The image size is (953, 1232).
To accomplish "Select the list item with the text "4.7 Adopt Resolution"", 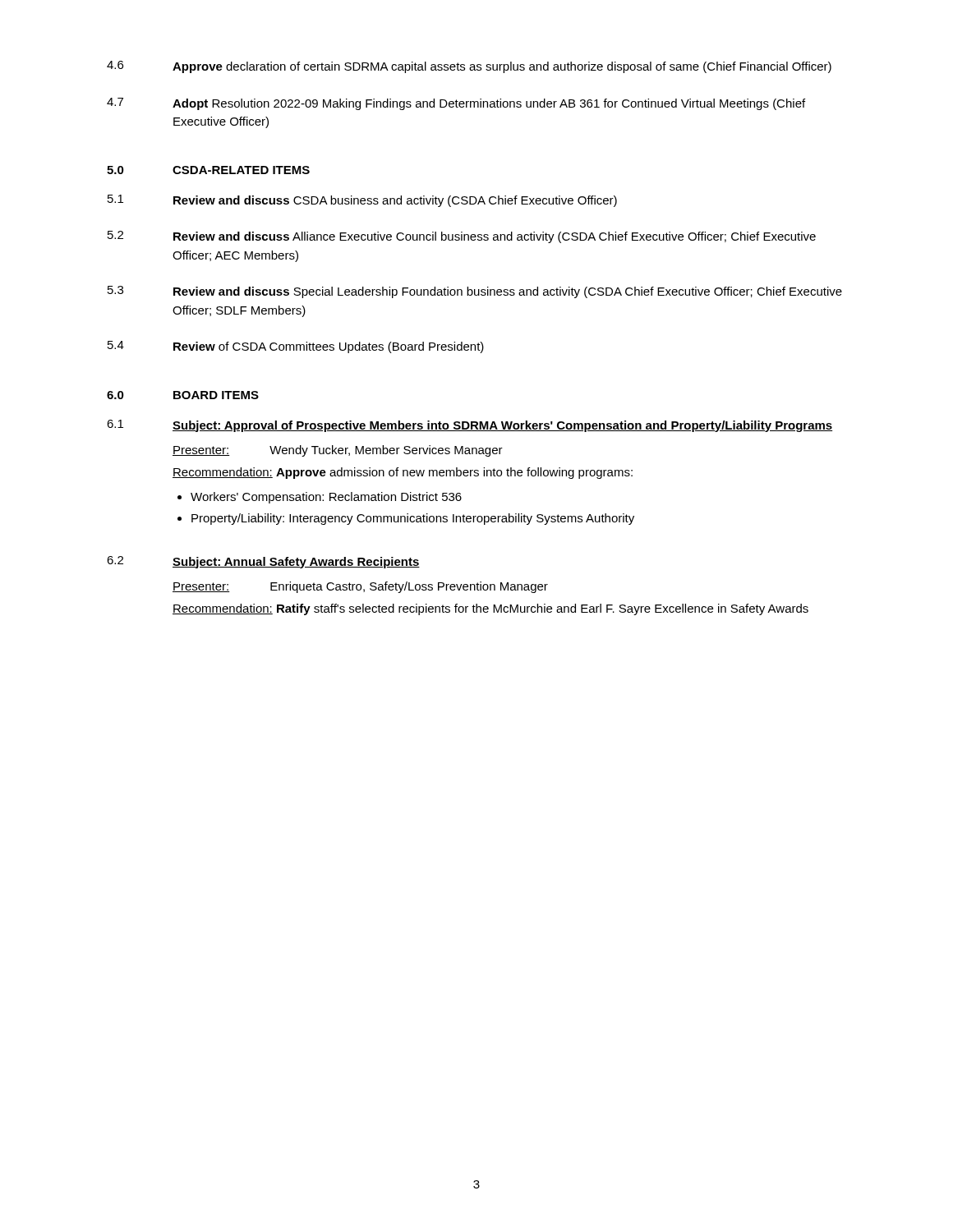I will coord(476,112).
